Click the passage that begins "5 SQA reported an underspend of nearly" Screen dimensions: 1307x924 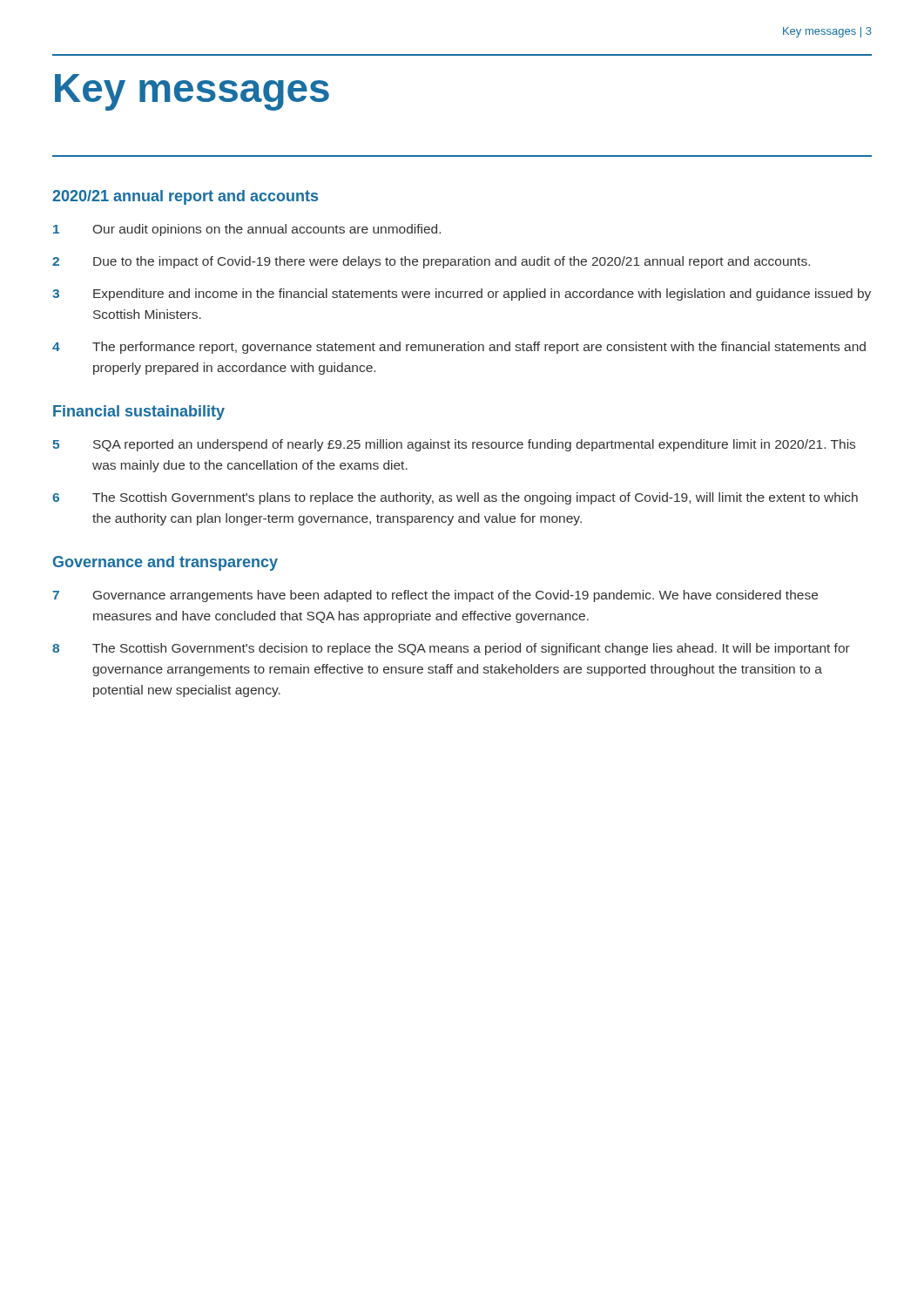462,455
